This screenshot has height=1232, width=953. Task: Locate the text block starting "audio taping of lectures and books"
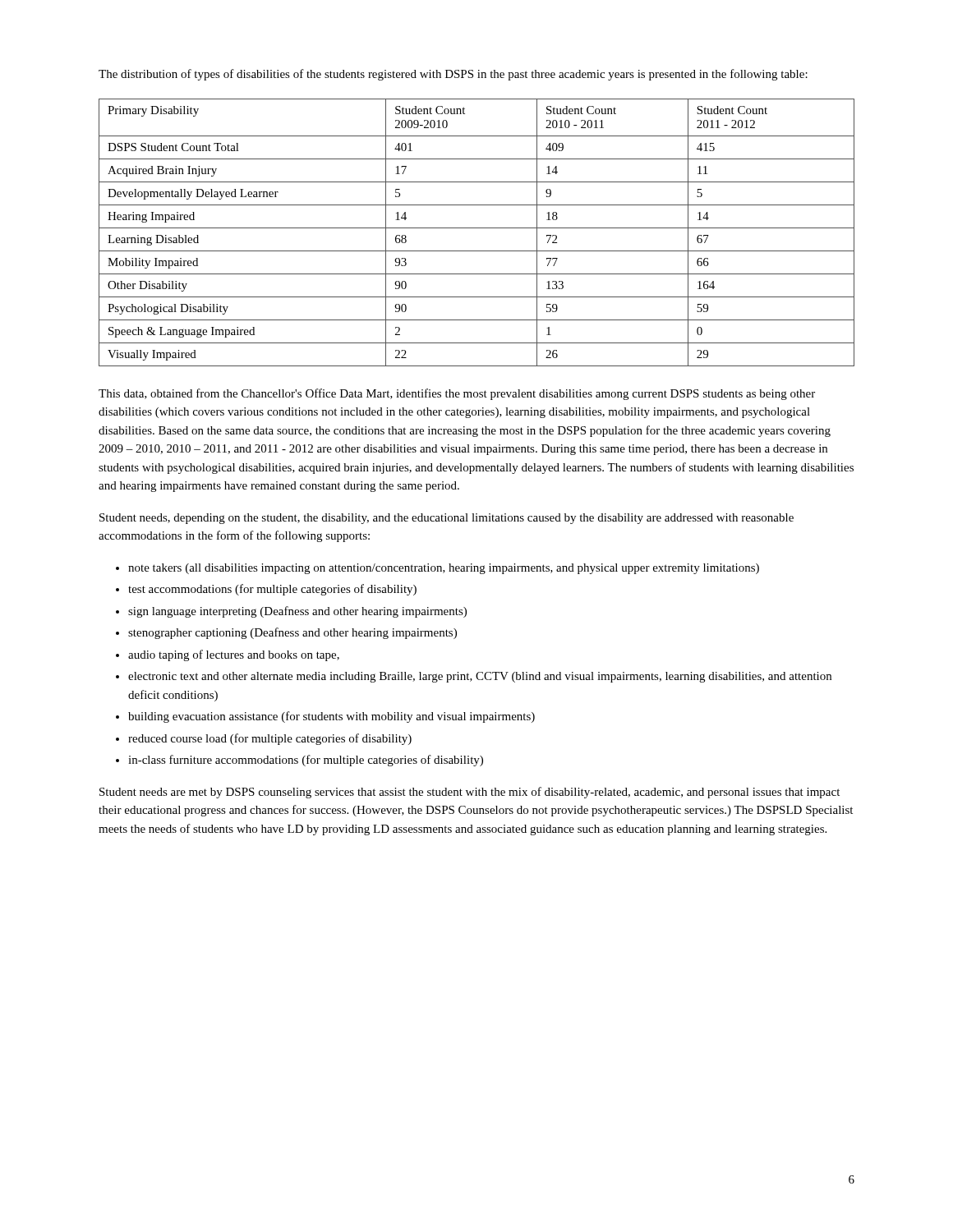pyautogui.click(x=234, y=654)
